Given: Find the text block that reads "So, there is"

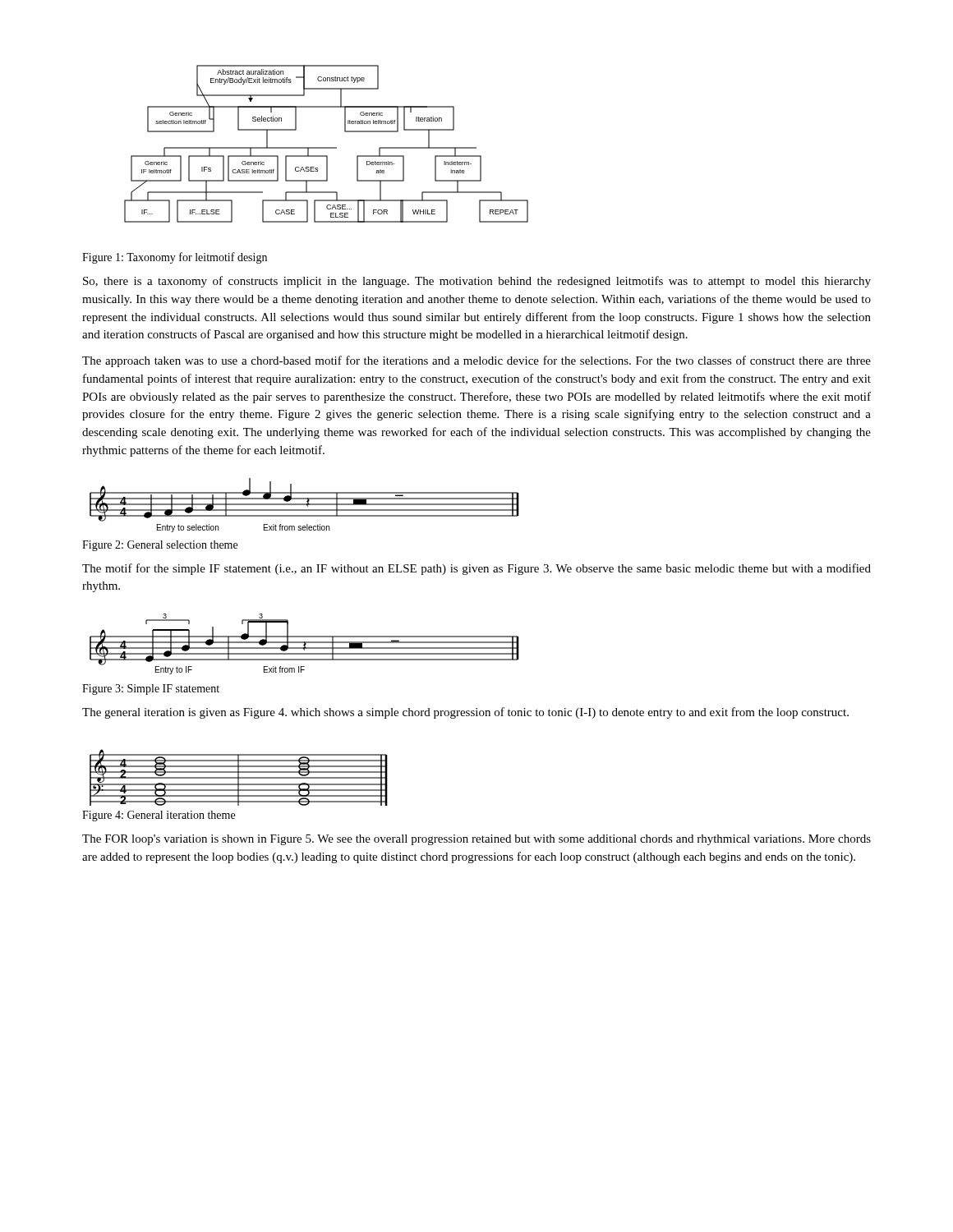Looking at the screenshot, I should (476, 308).
